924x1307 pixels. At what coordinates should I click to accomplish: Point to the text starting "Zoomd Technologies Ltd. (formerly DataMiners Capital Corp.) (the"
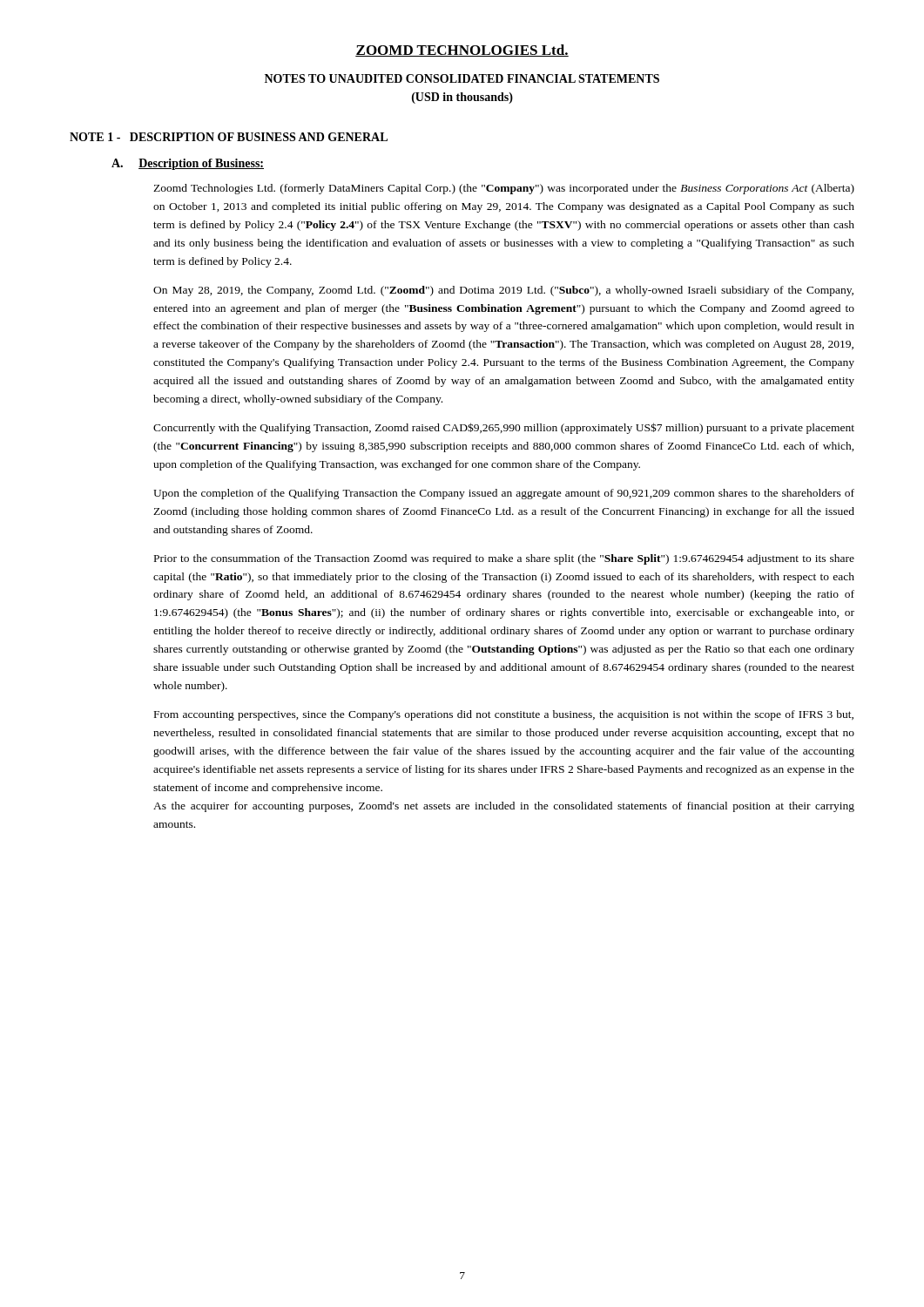coord(504,224)
